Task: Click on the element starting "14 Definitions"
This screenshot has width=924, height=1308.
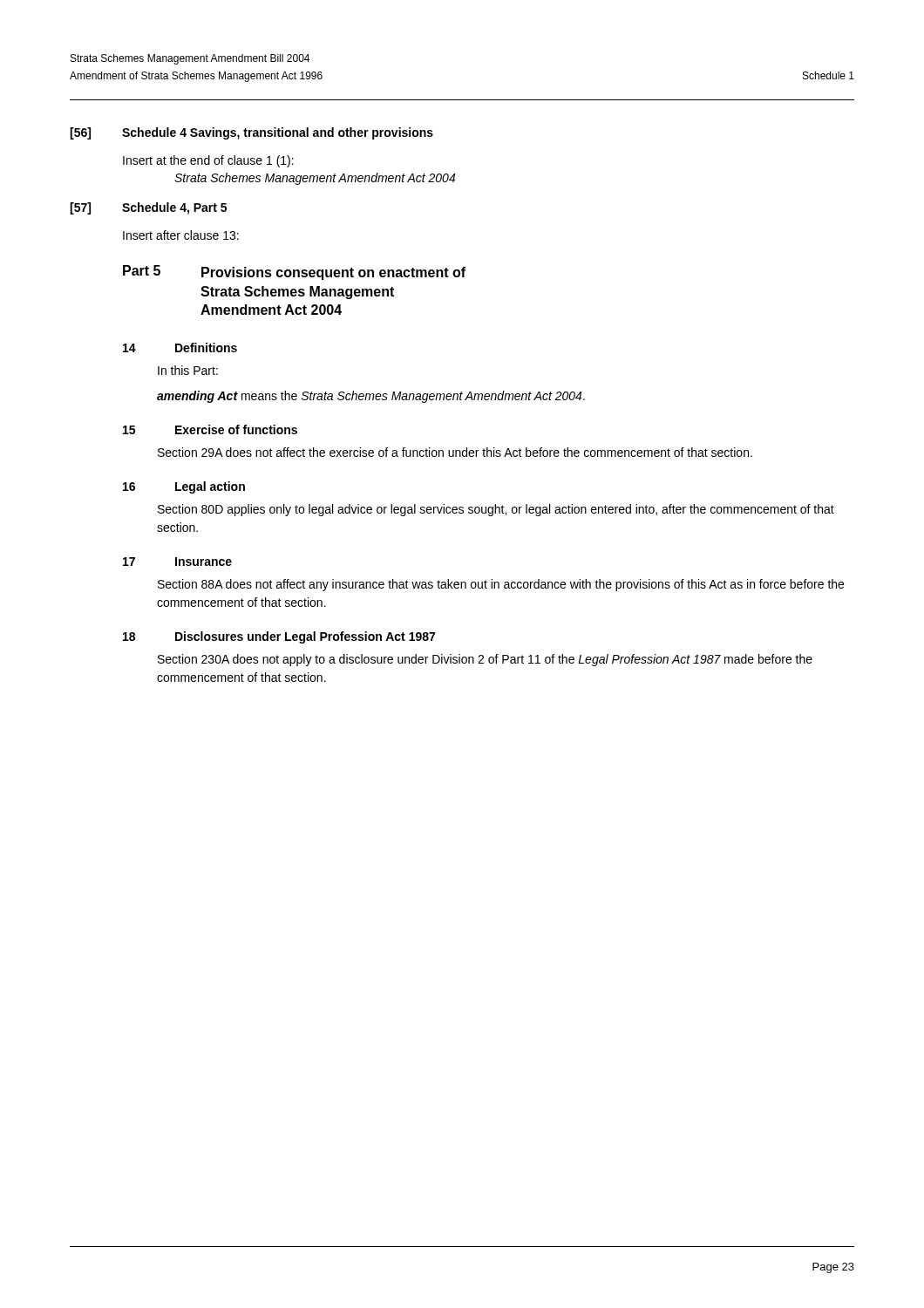Action: pyautogui.click(x=180, y=348)
